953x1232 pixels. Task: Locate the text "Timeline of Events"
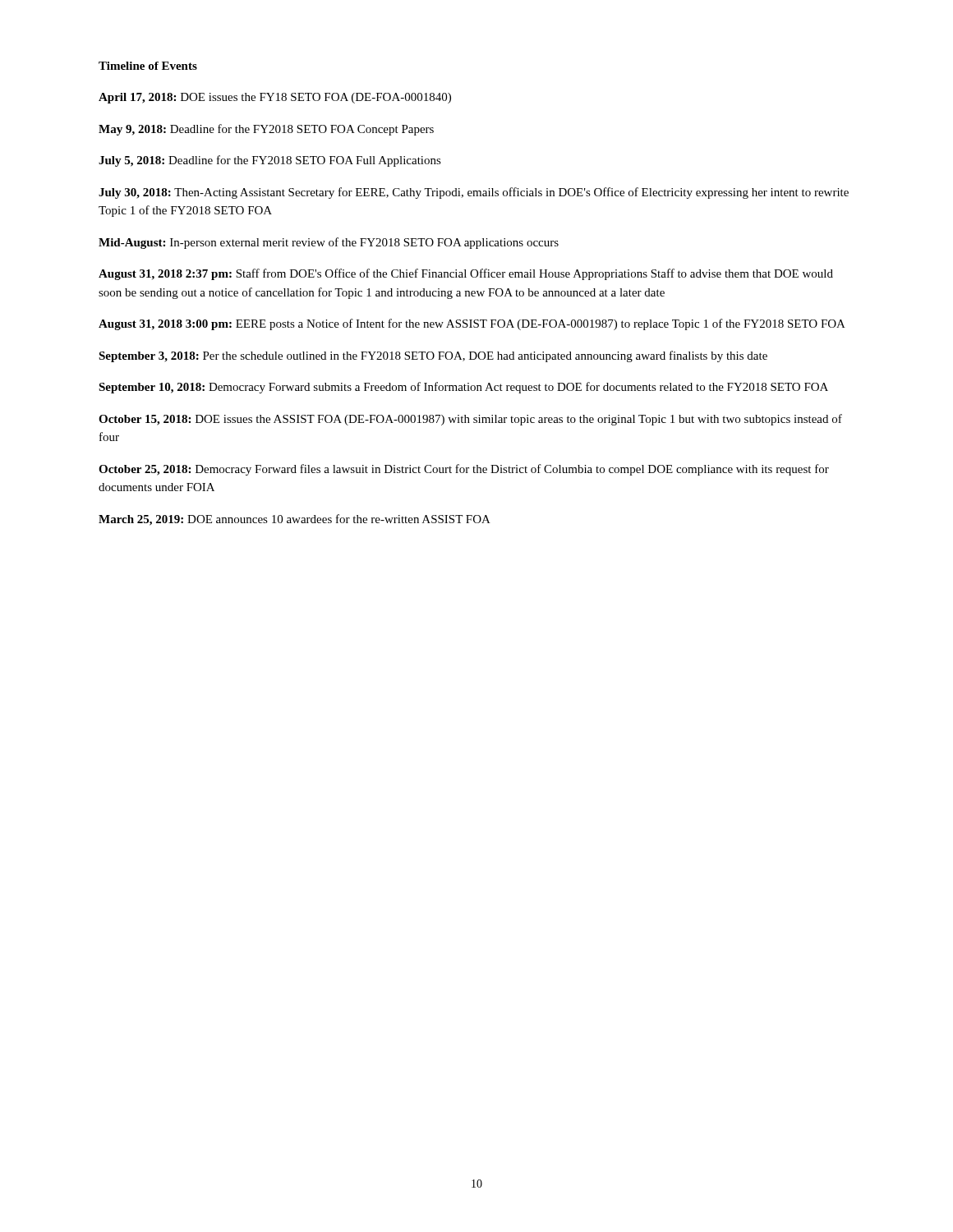pos(148,66)
